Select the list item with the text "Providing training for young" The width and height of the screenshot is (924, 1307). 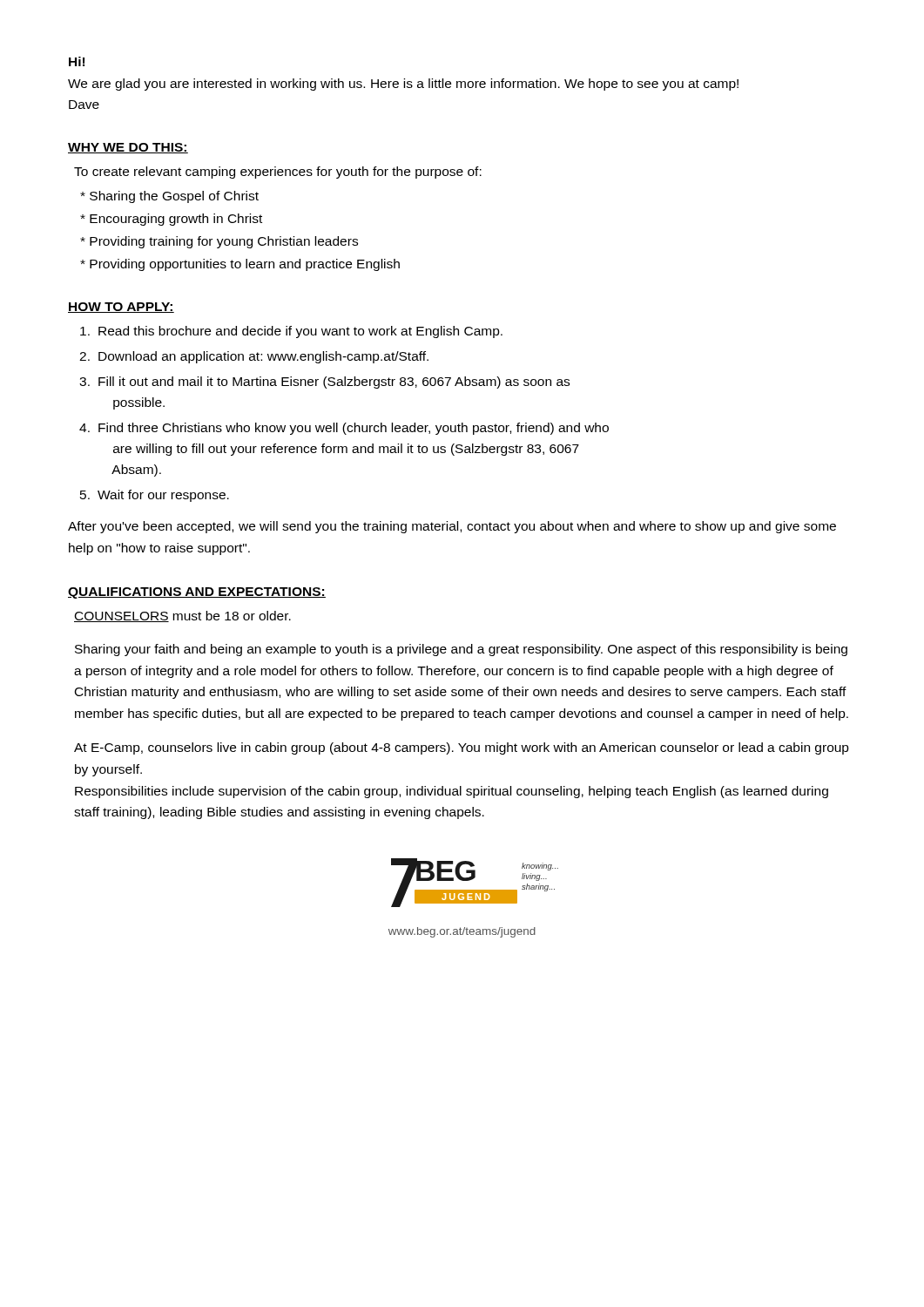coord(219,241)
